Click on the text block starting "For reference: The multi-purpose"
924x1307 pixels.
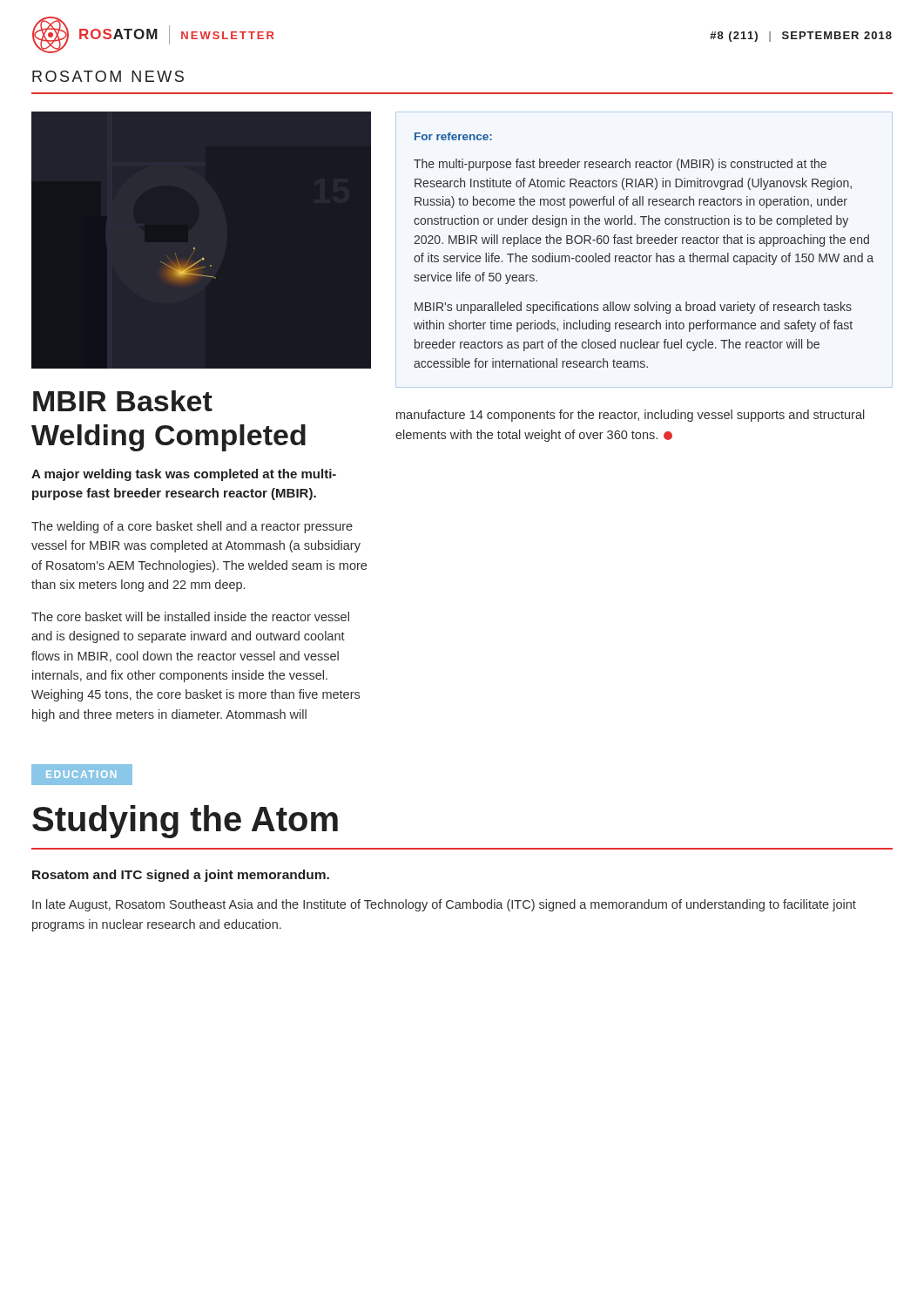click(x=644, y=251)
